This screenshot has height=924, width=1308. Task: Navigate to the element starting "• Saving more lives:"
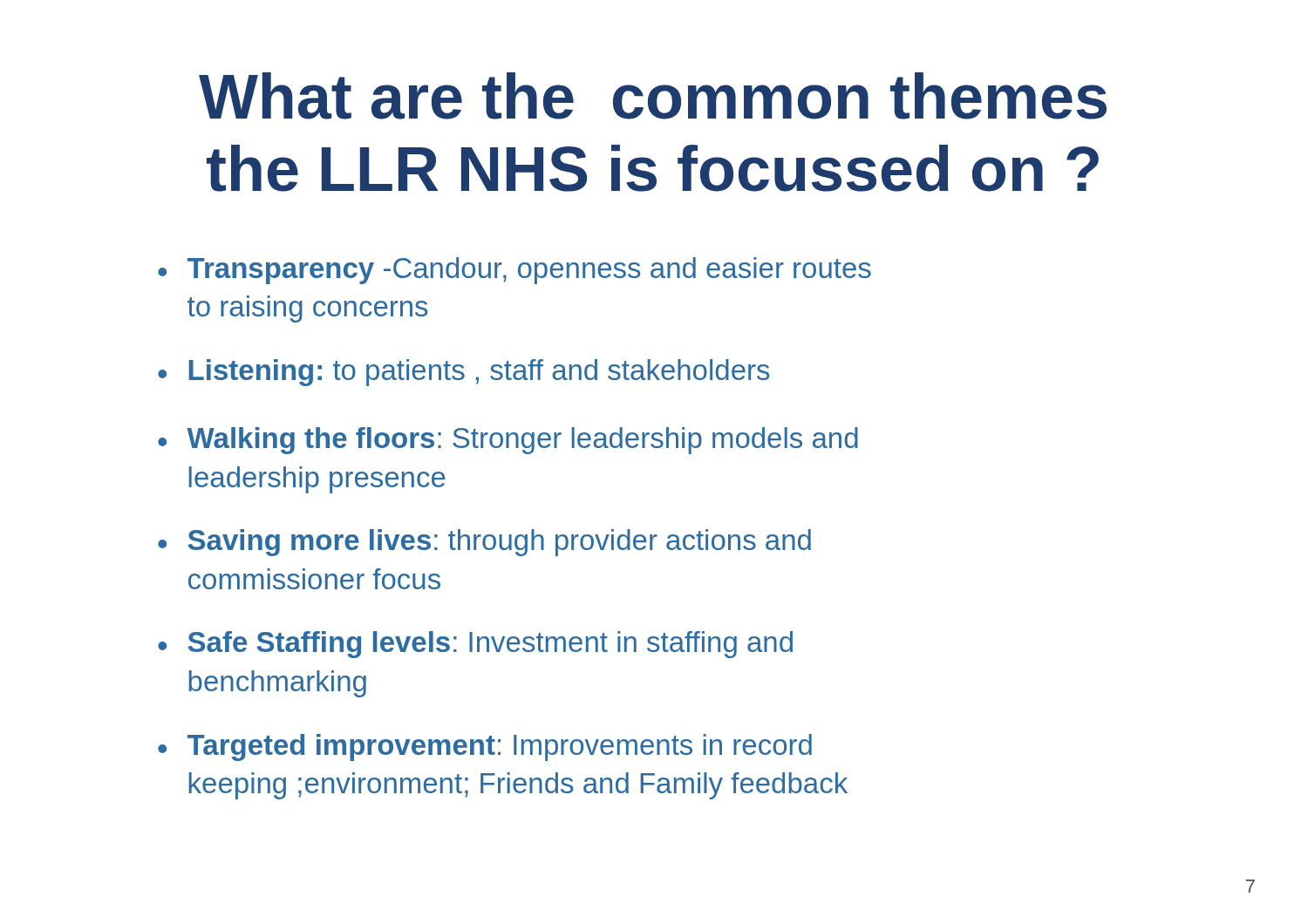485,560
